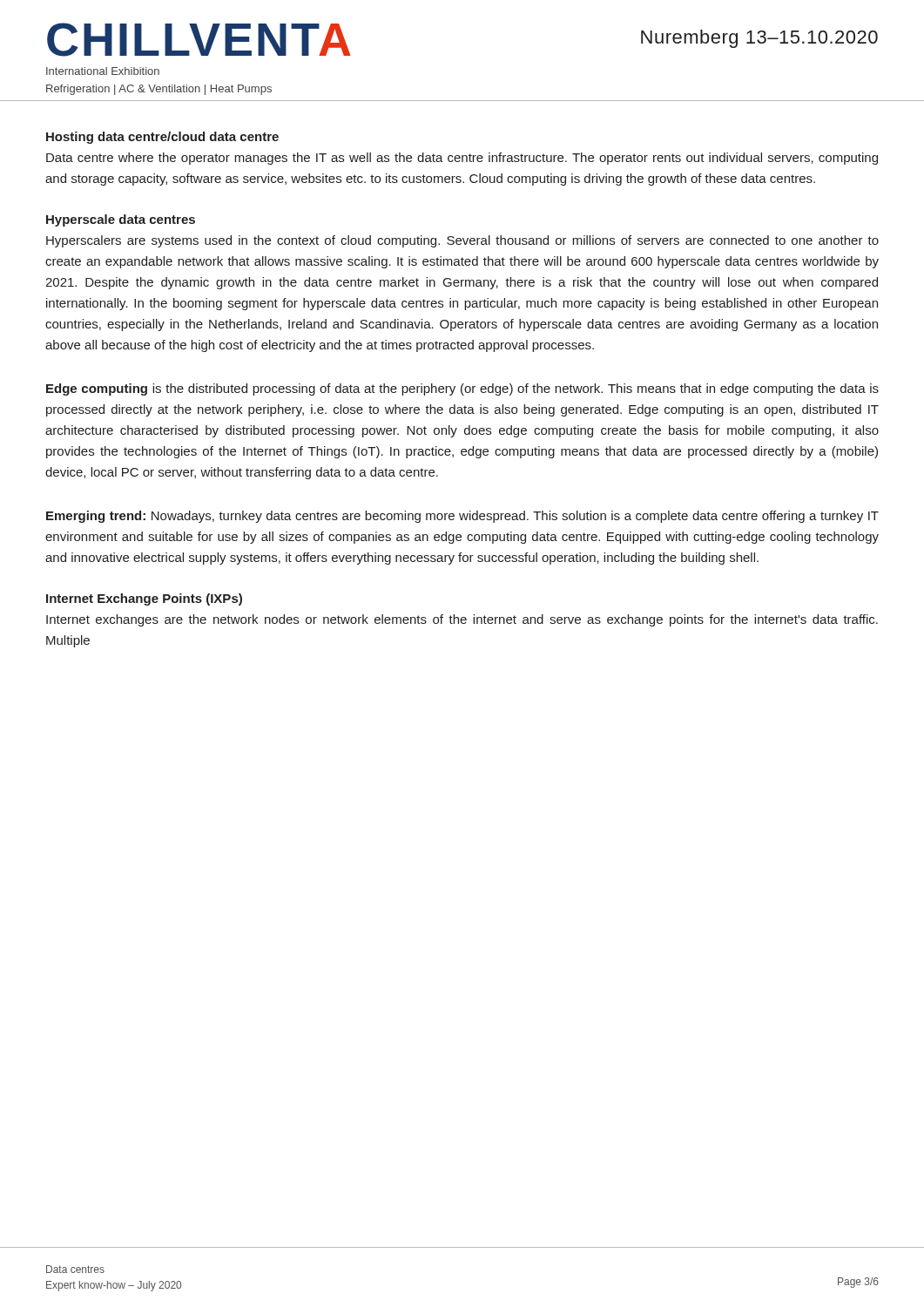Click on the text block containing "Hyperscalers are systems used in the context"
The width and height of the screenshot is (924, 1307).
coord(462,292)
